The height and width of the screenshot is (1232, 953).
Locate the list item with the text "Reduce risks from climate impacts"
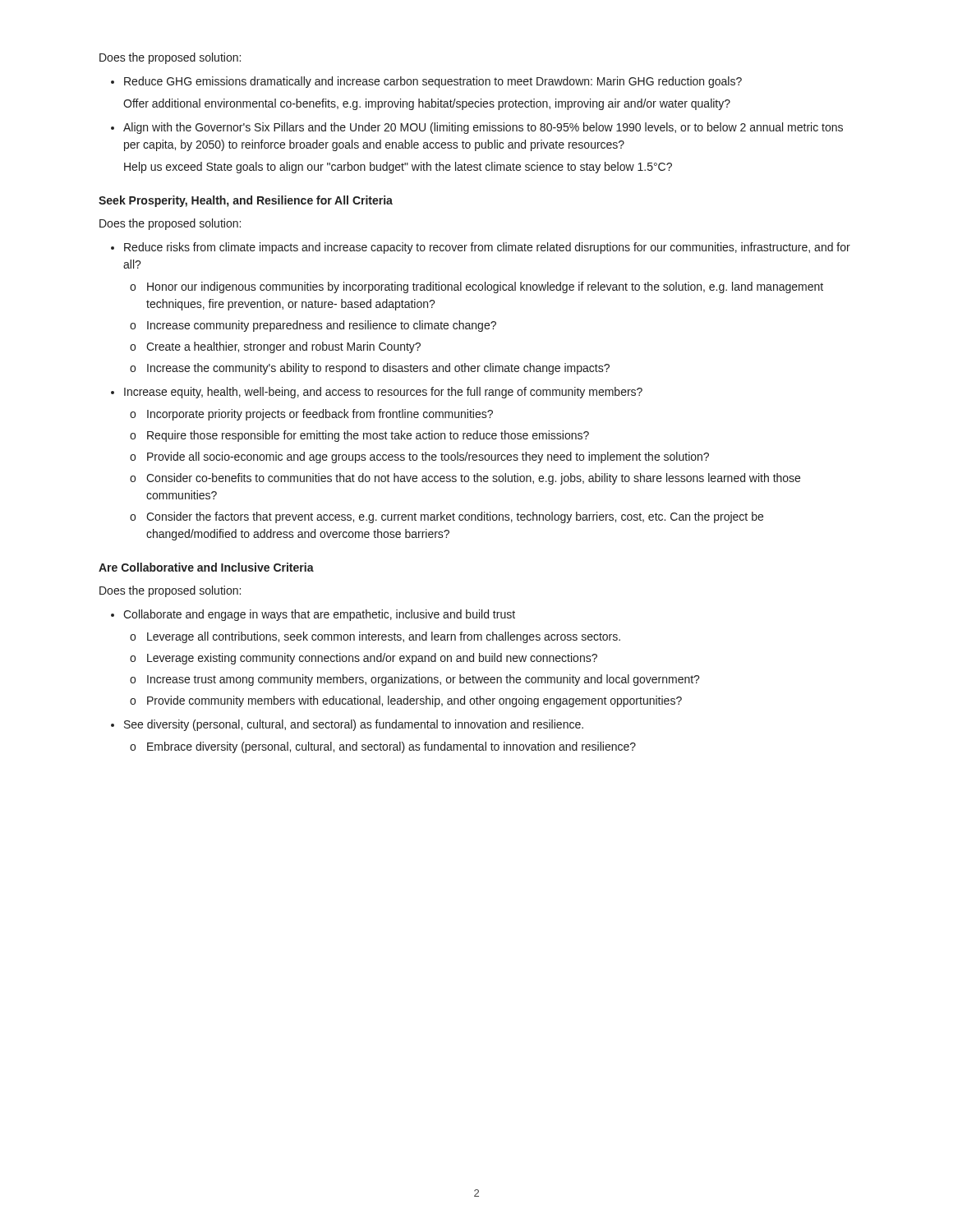487,248
